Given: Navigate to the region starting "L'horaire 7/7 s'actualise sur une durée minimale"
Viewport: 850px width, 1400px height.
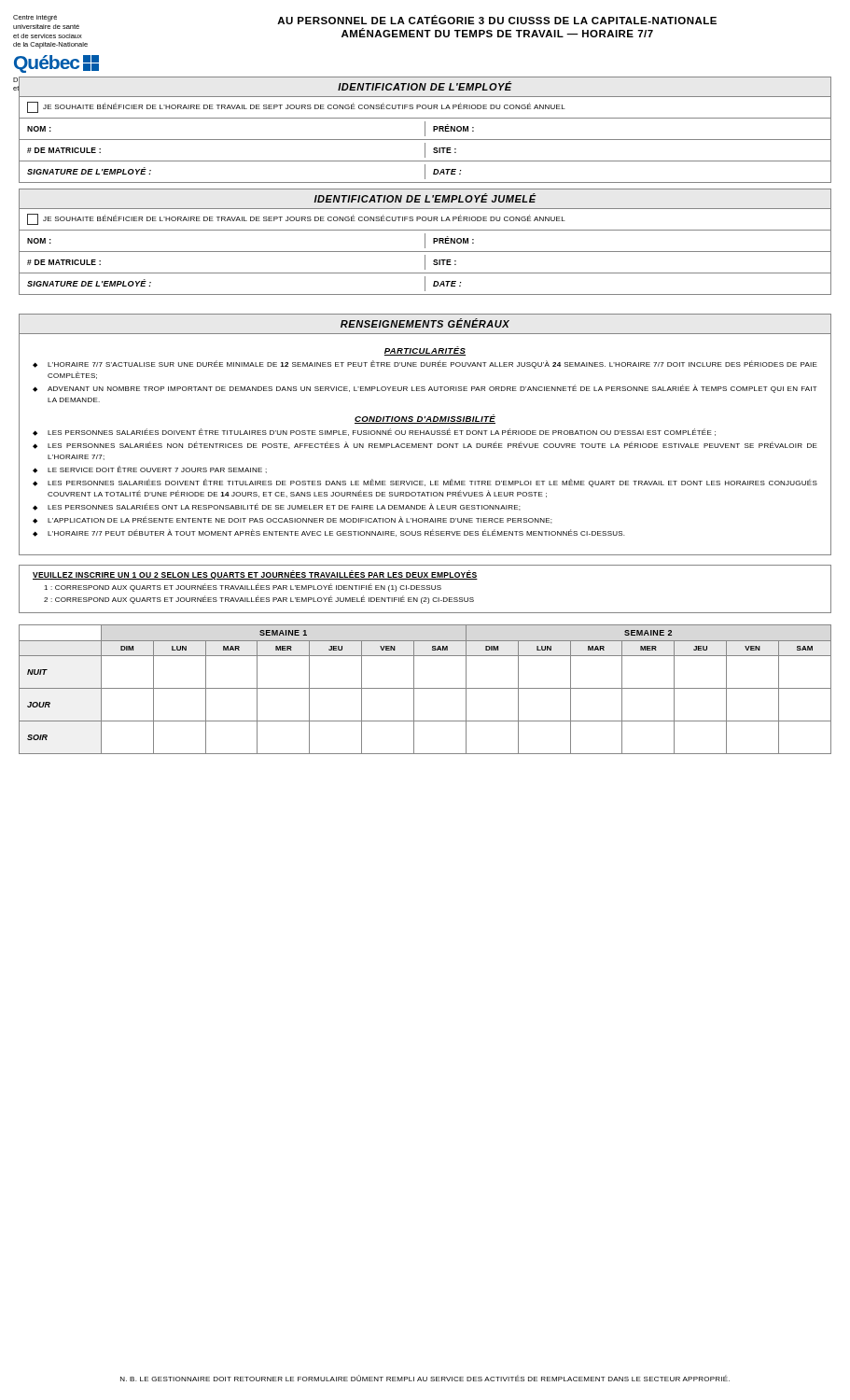Looking at the screenshot, I should (432, 370).
